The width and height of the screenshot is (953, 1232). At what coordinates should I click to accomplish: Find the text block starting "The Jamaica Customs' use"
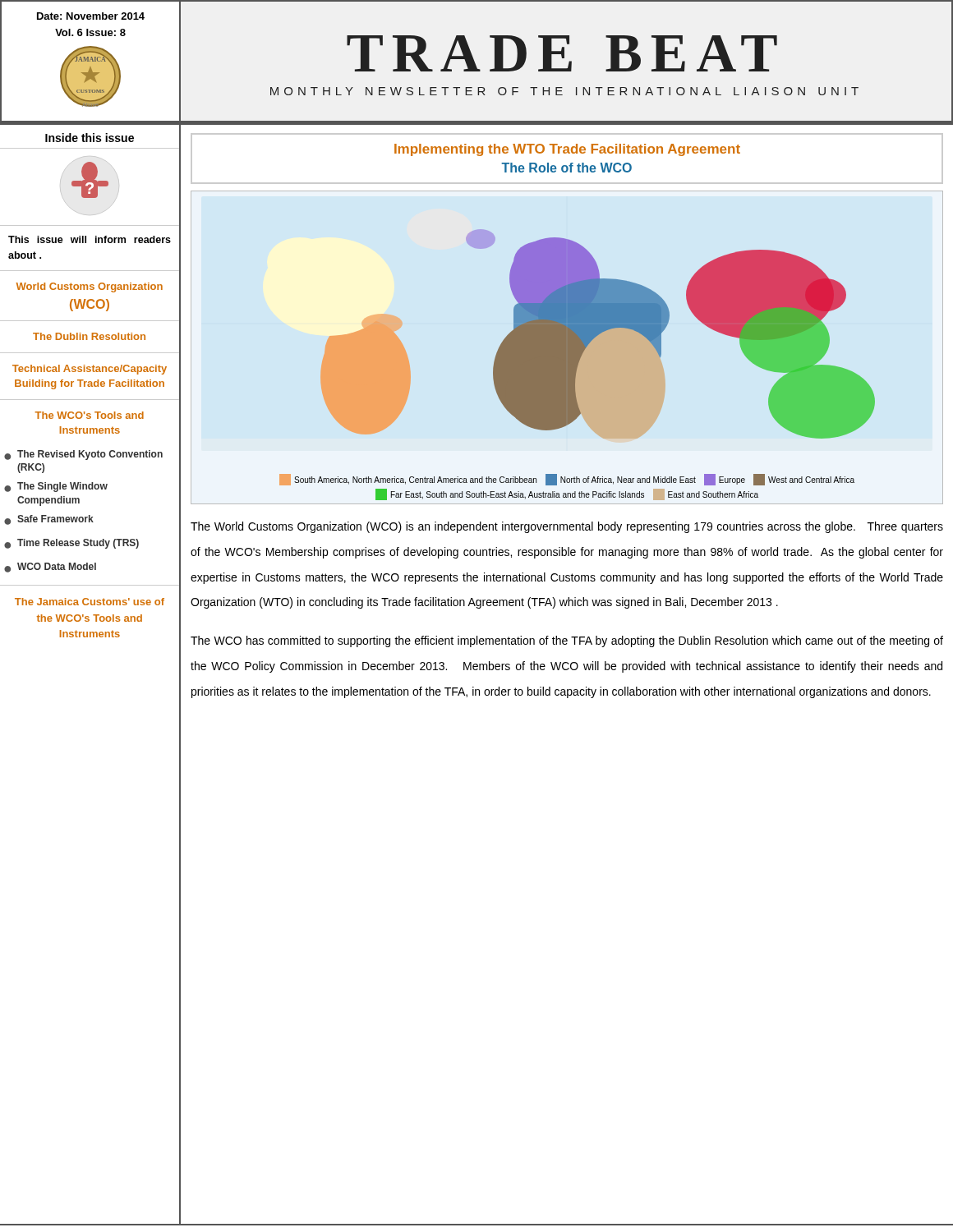[x=90, y=618]
